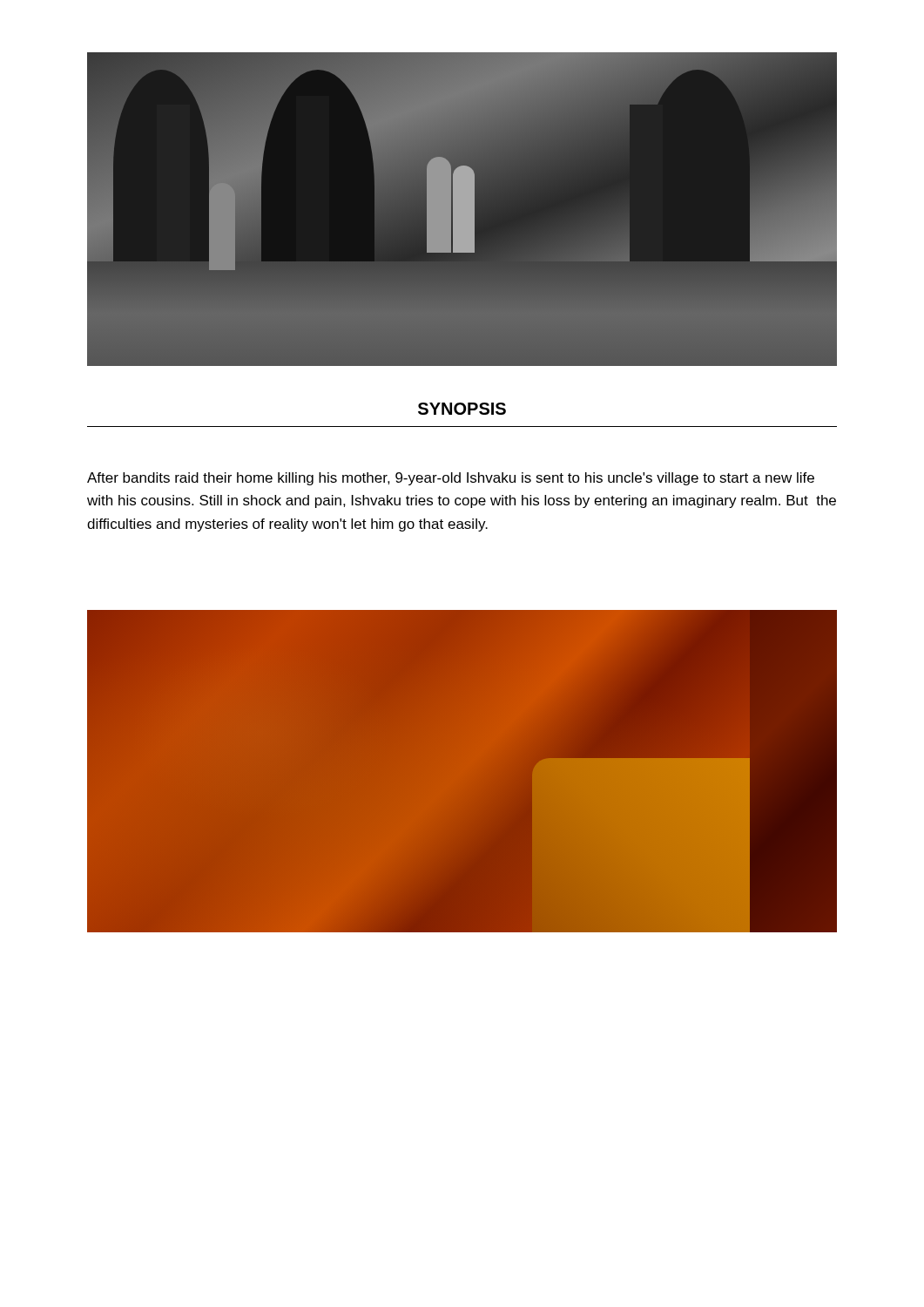Select the section header
924x1307 pixels.
pyautogui.click(x=462, y=413)
